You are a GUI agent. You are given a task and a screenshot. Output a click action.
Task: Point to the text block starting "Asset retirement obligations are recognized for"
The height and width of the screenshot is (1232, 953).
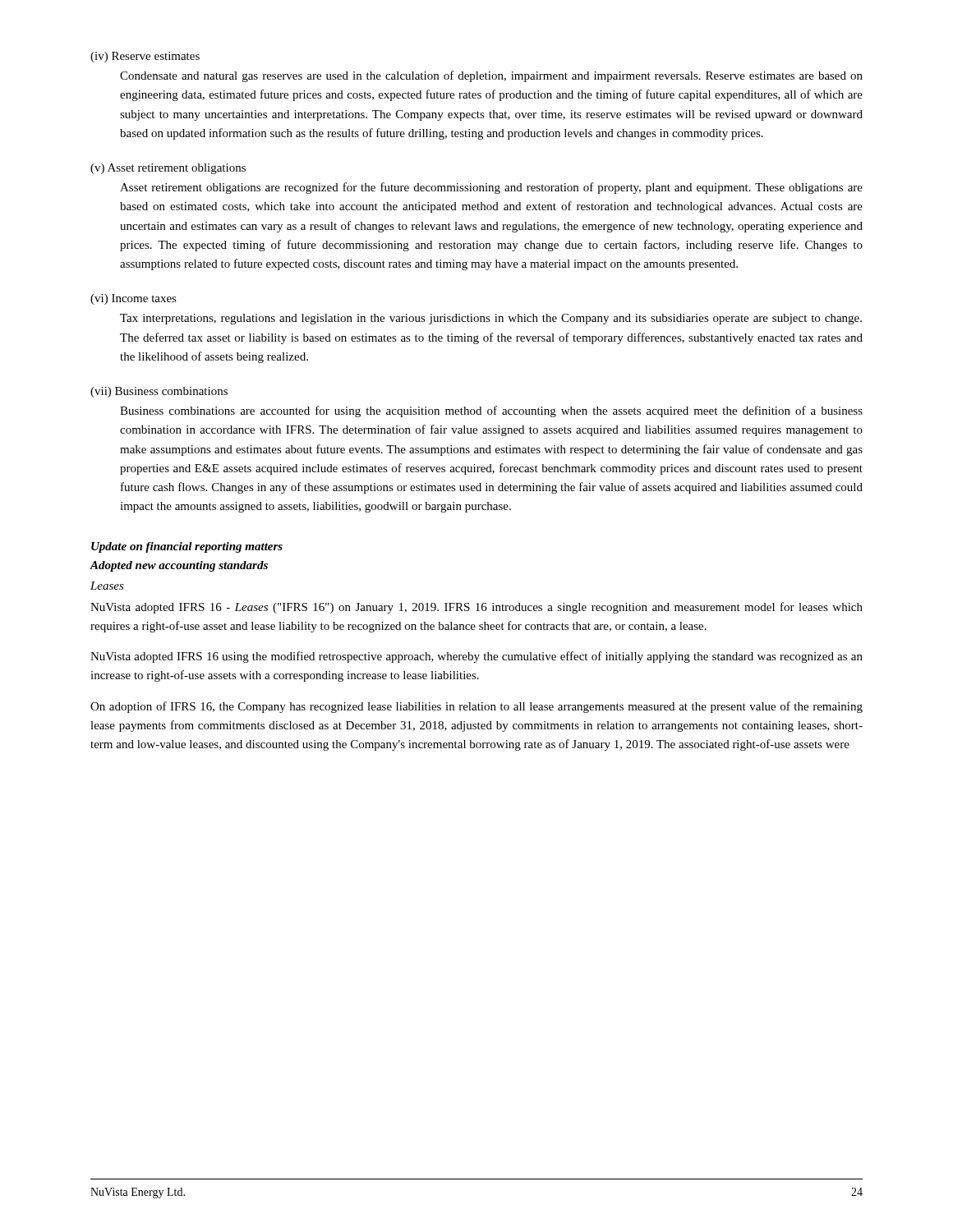491,225
